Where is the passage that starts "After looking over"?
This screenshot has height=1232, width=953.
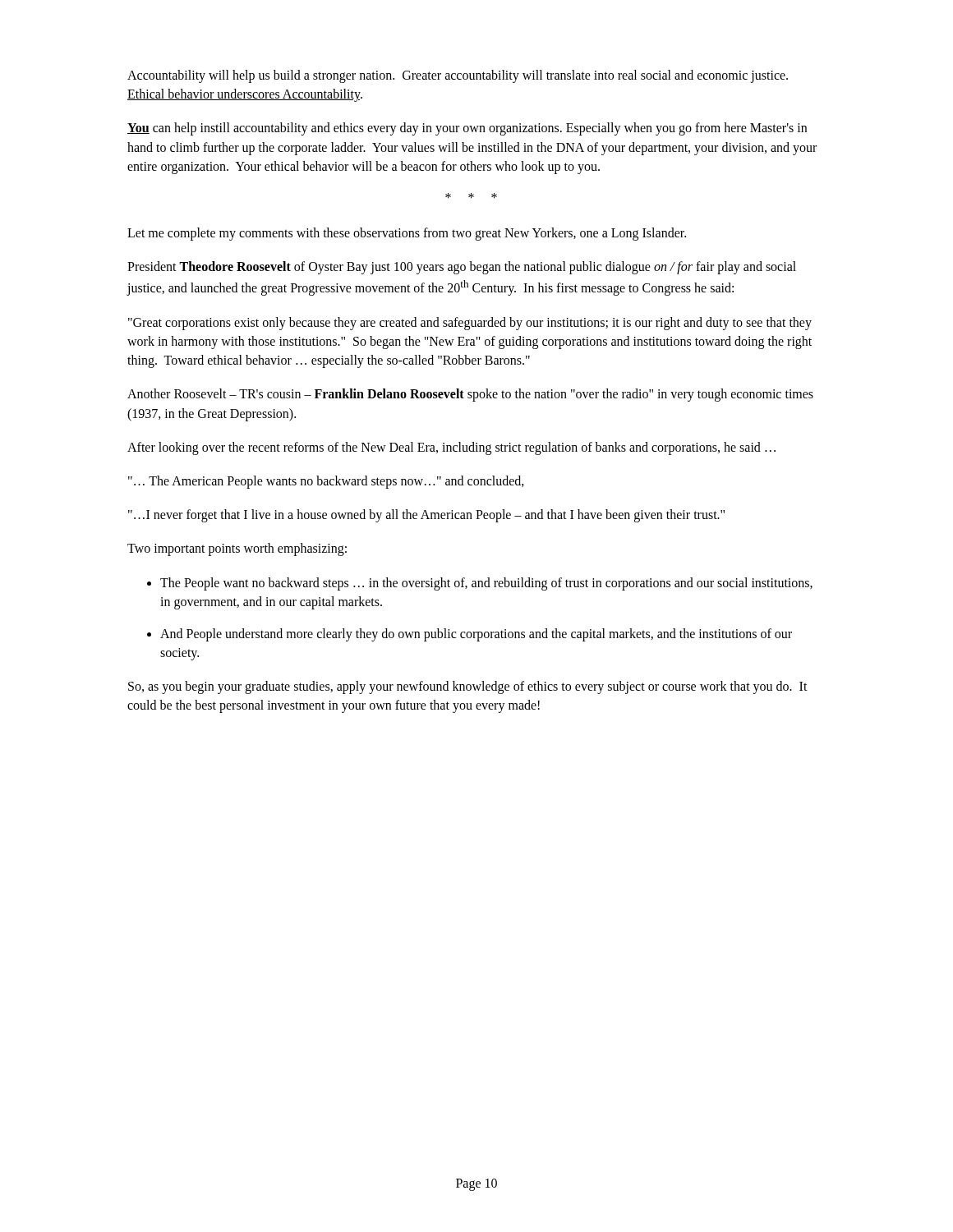click(452, 447)
